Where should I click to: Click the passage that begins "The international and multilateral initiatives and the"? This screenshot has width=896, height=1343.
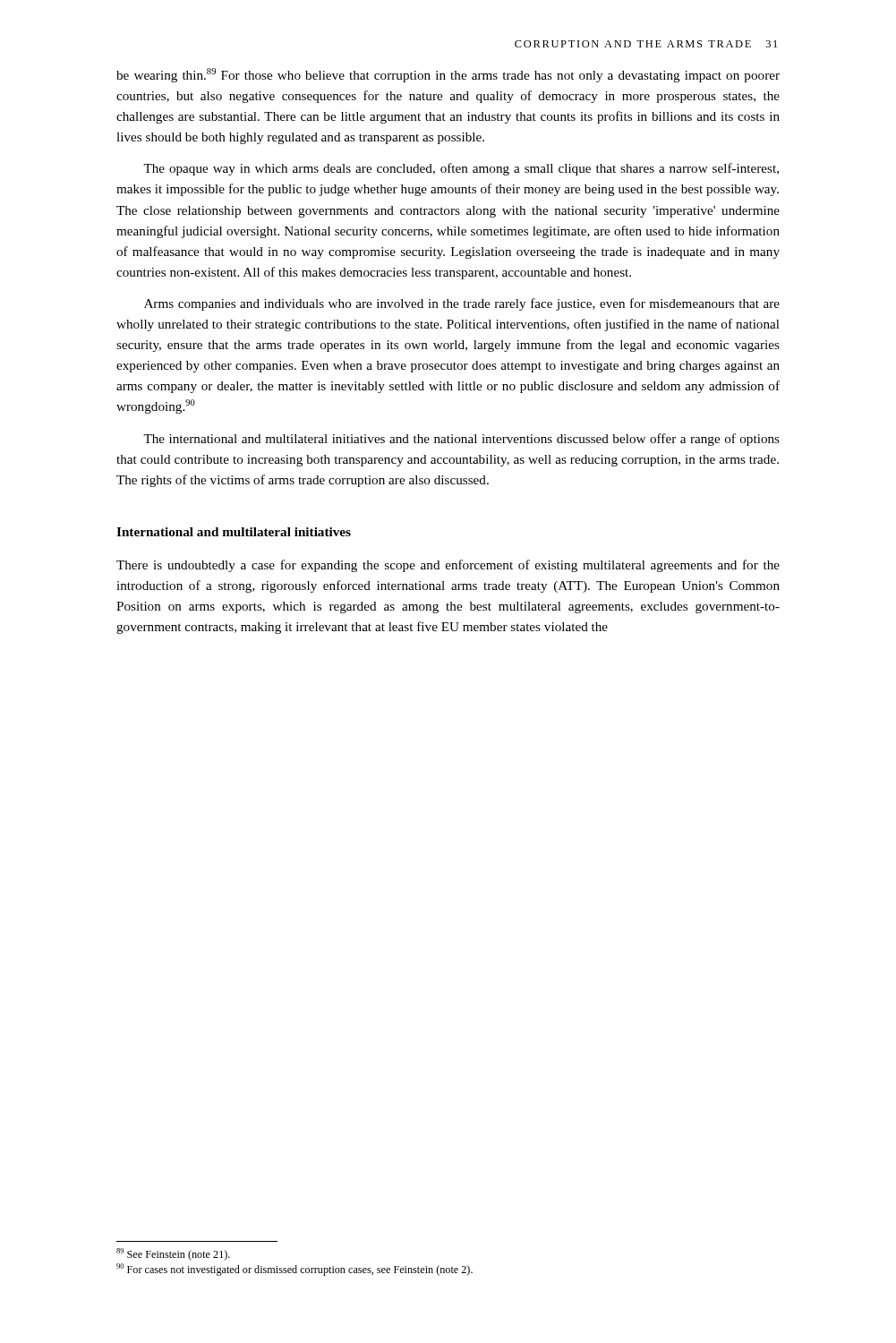tap(448, 459)
